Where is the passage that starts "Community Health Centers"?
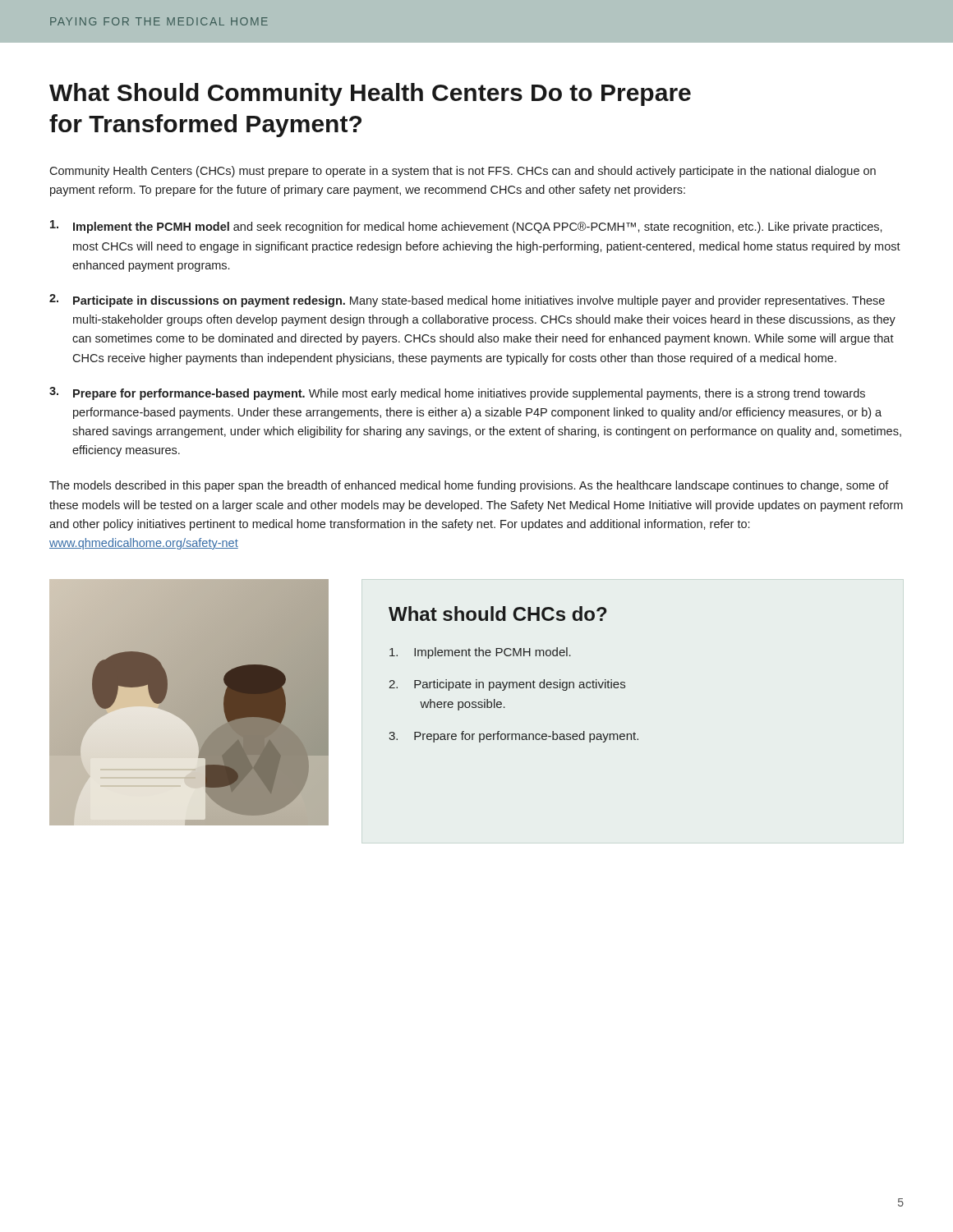This screenshot has width=953, height=1232. (463, 180)
